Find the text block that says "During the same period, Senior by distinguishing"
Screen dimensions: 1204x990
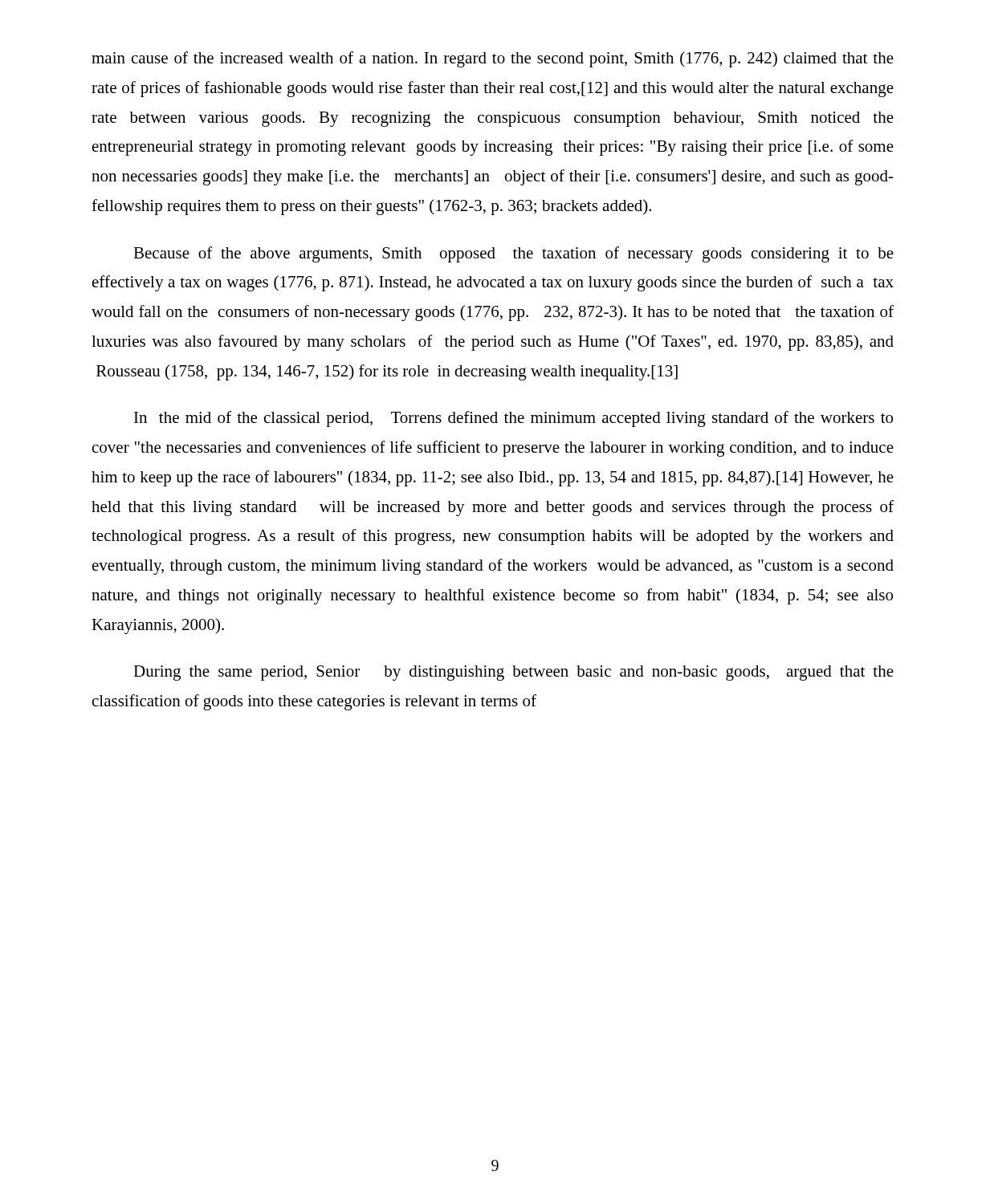point(493,686)
